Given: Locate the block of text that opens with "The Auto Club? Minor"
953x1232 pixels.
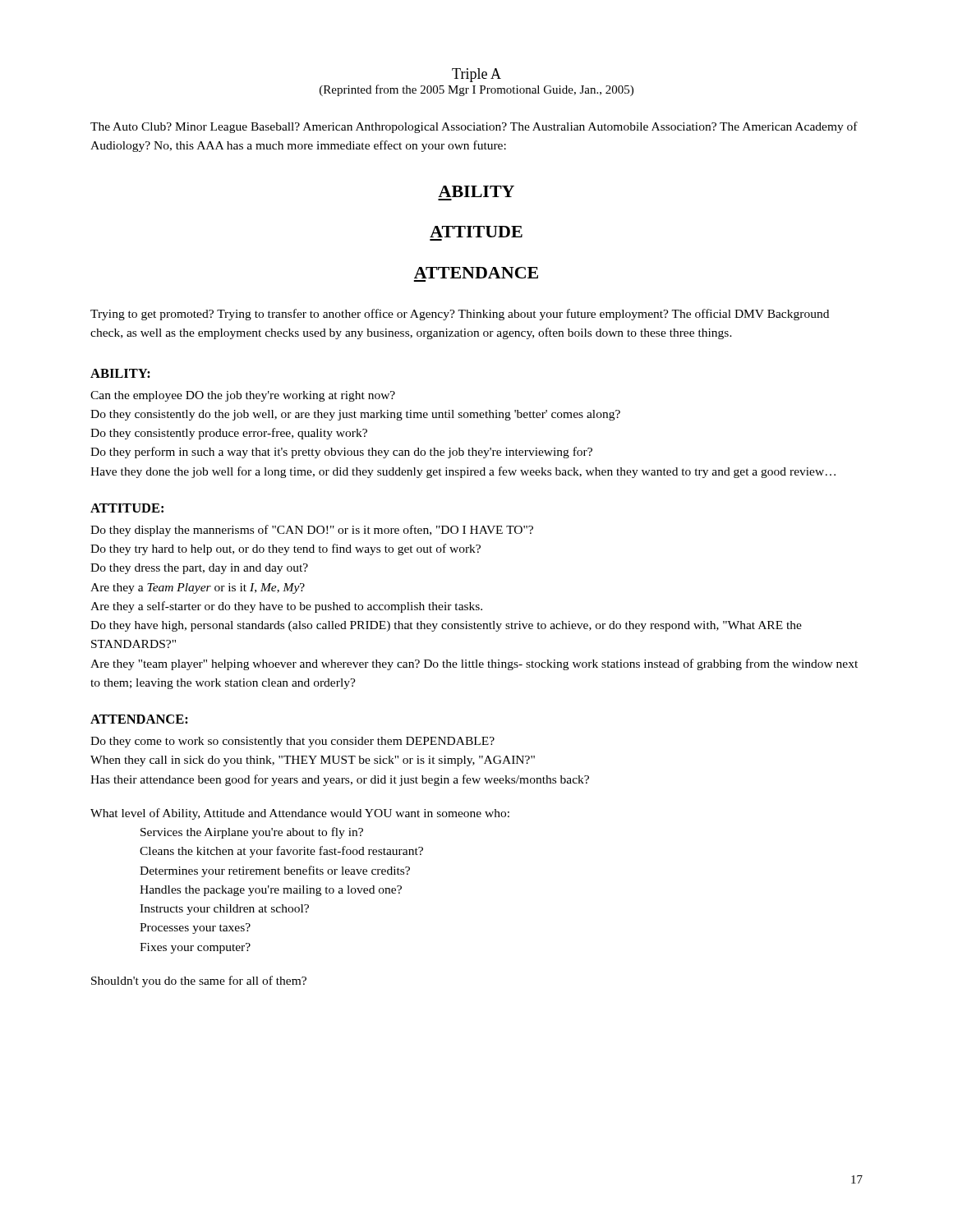Looking at the screenshot, I should click(474, 136).
